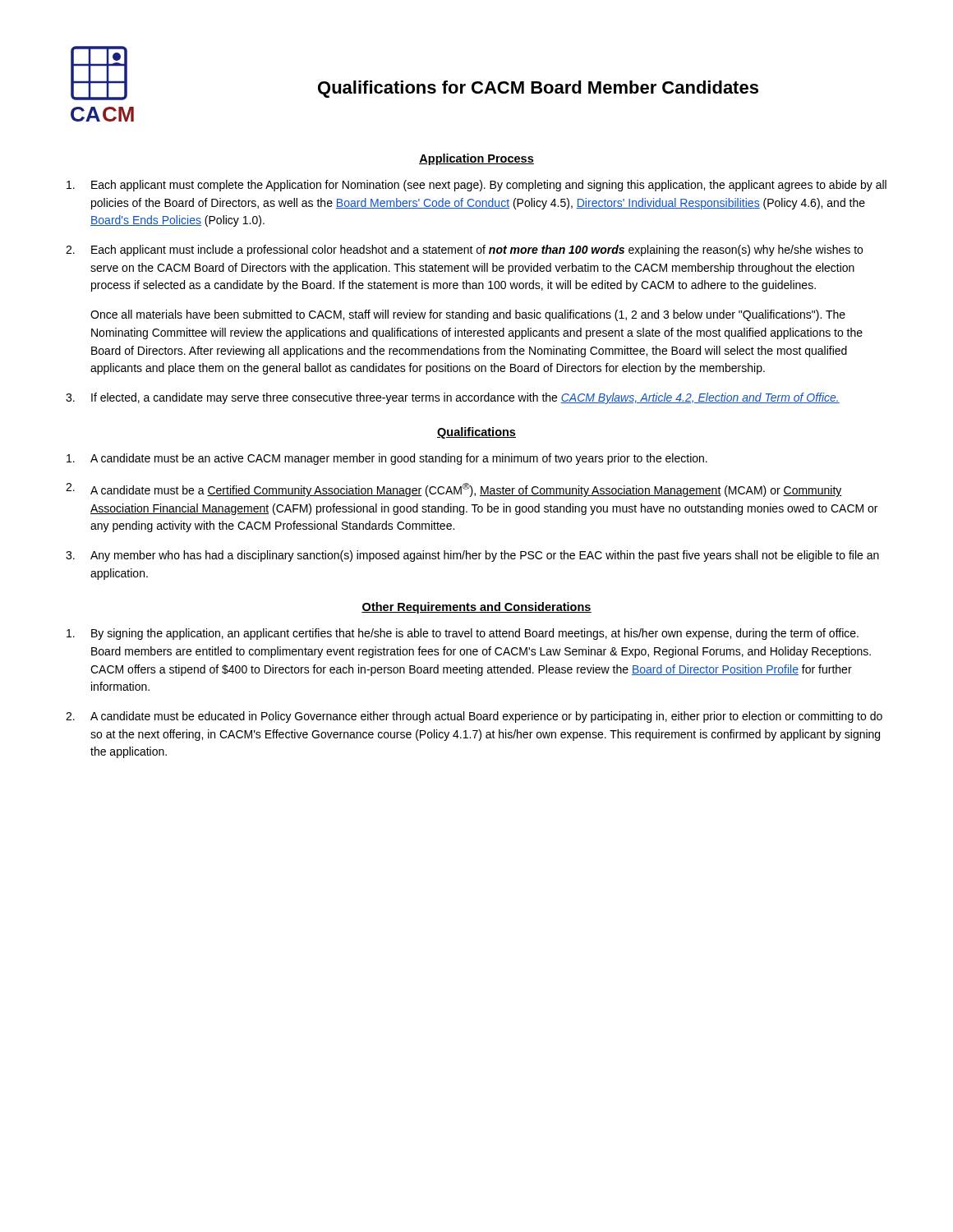Navigate to the passage starting "2. Each applicant must include a professional"
Image resolution: width=953 pixels, height=1232 pixels.
click(x=476, y=268)
